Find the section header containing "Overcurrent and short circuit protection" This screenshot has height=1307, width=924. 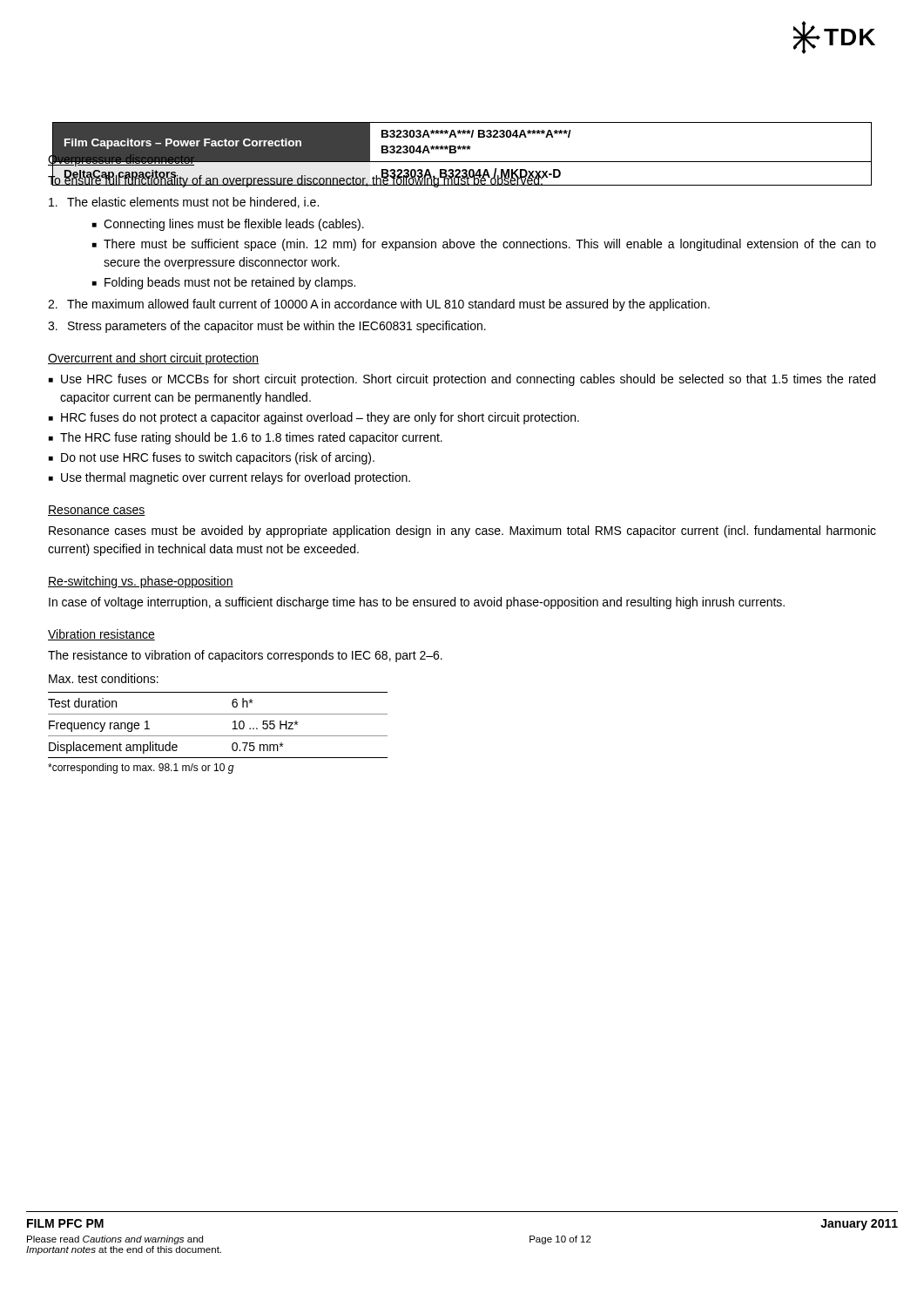pos(153,358)
